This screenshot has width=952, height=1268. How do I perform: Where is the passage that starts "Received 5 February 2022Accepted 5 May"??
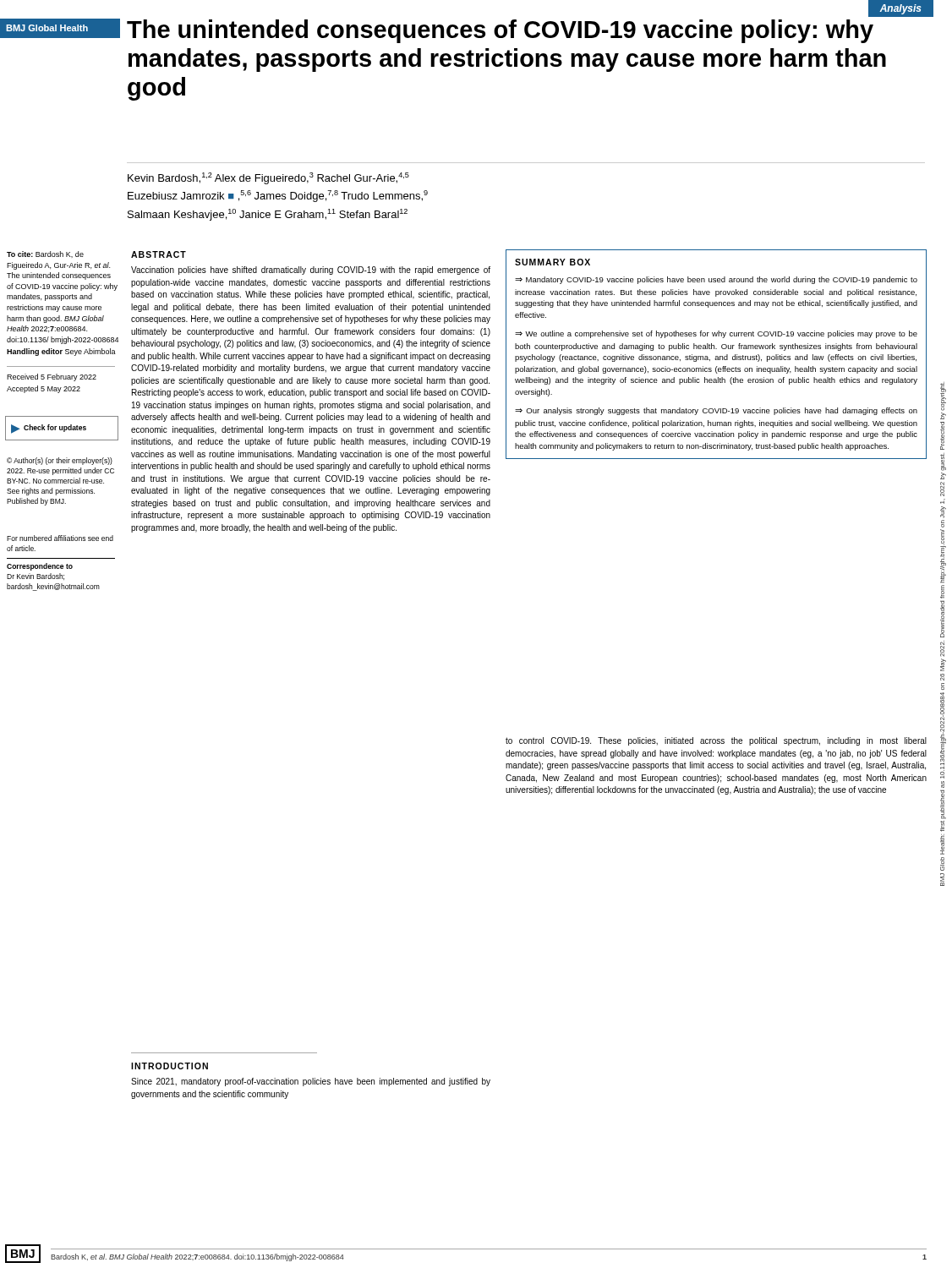tap(52, 383)
